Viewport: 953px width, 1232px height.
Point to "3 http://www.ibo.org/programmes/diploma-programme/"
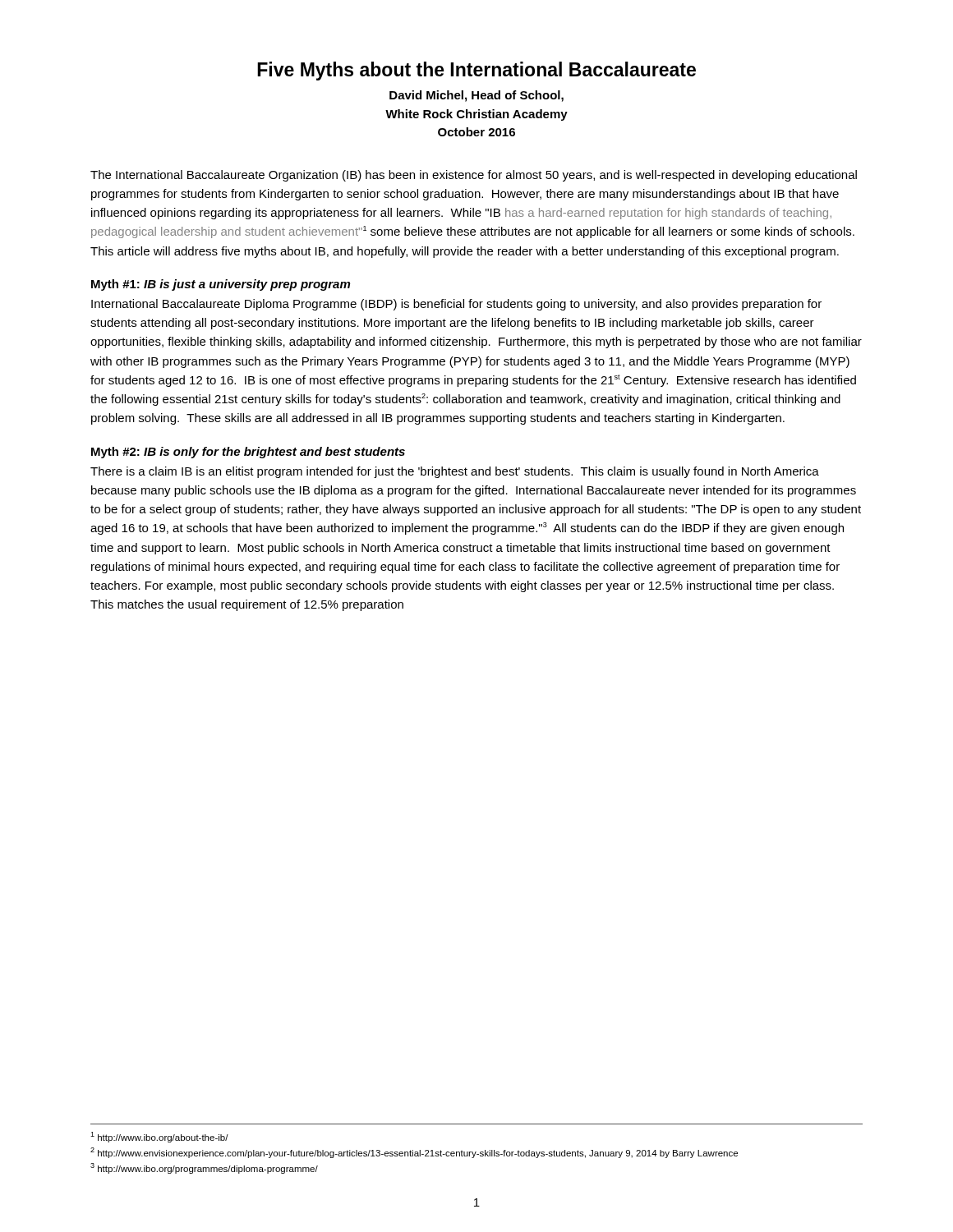(204, 1167)
